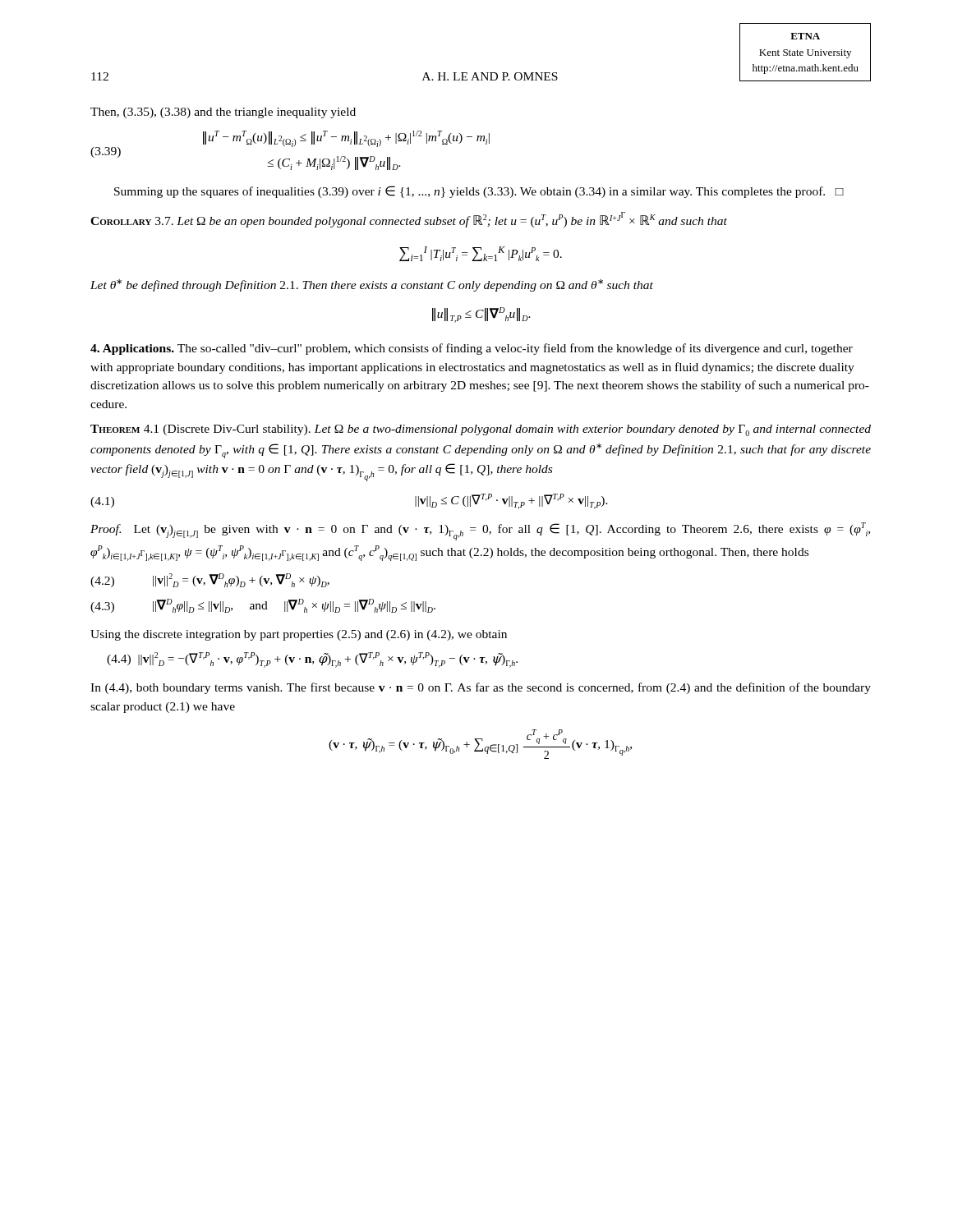This screenshot has width=953, height=1232.
Task: Select the element starting "Using the discrete integration by part"
Action: coord(299,633)
